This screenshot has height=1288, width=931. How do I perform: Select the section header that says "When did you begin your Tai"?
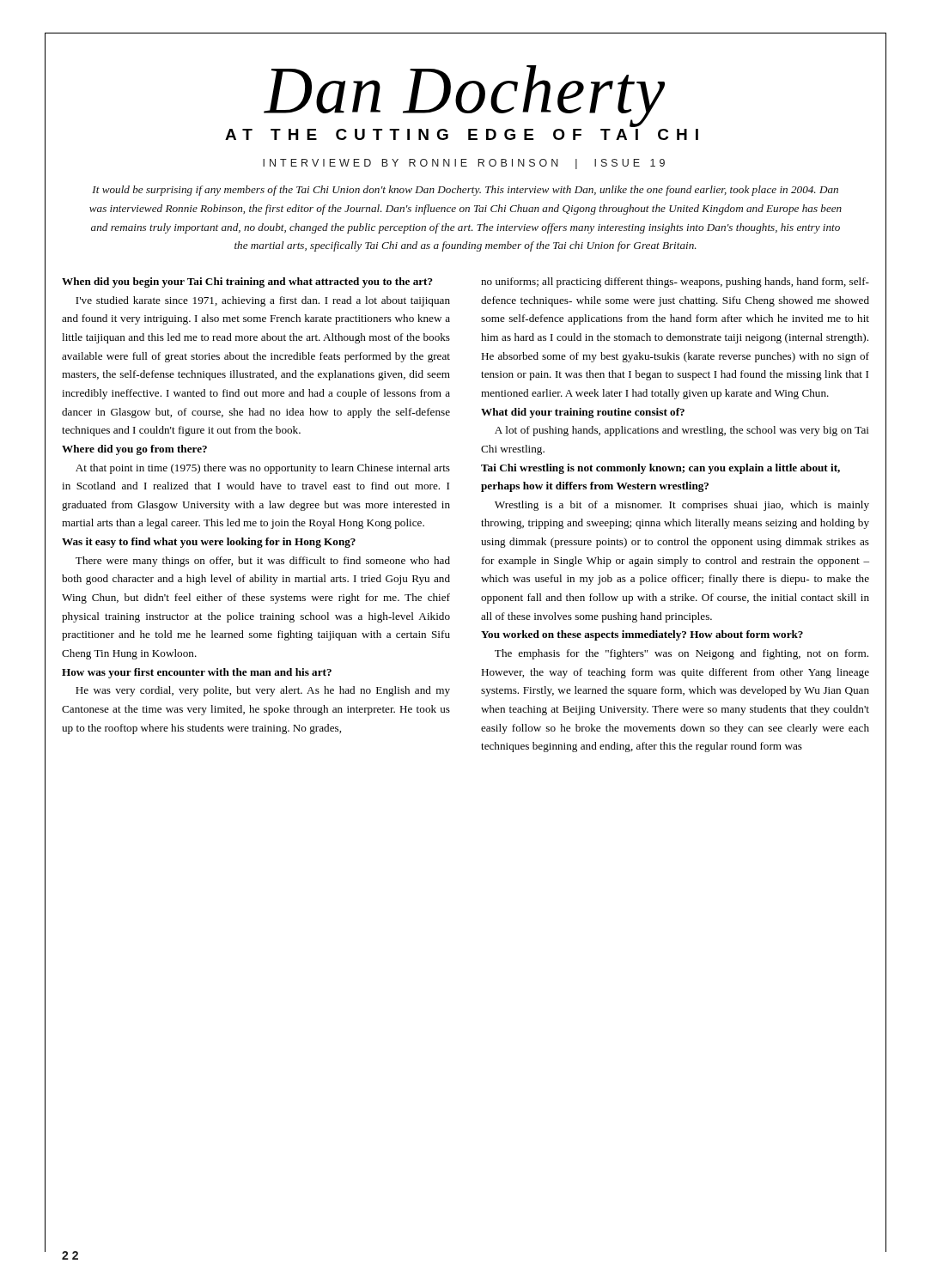[256, 282]
